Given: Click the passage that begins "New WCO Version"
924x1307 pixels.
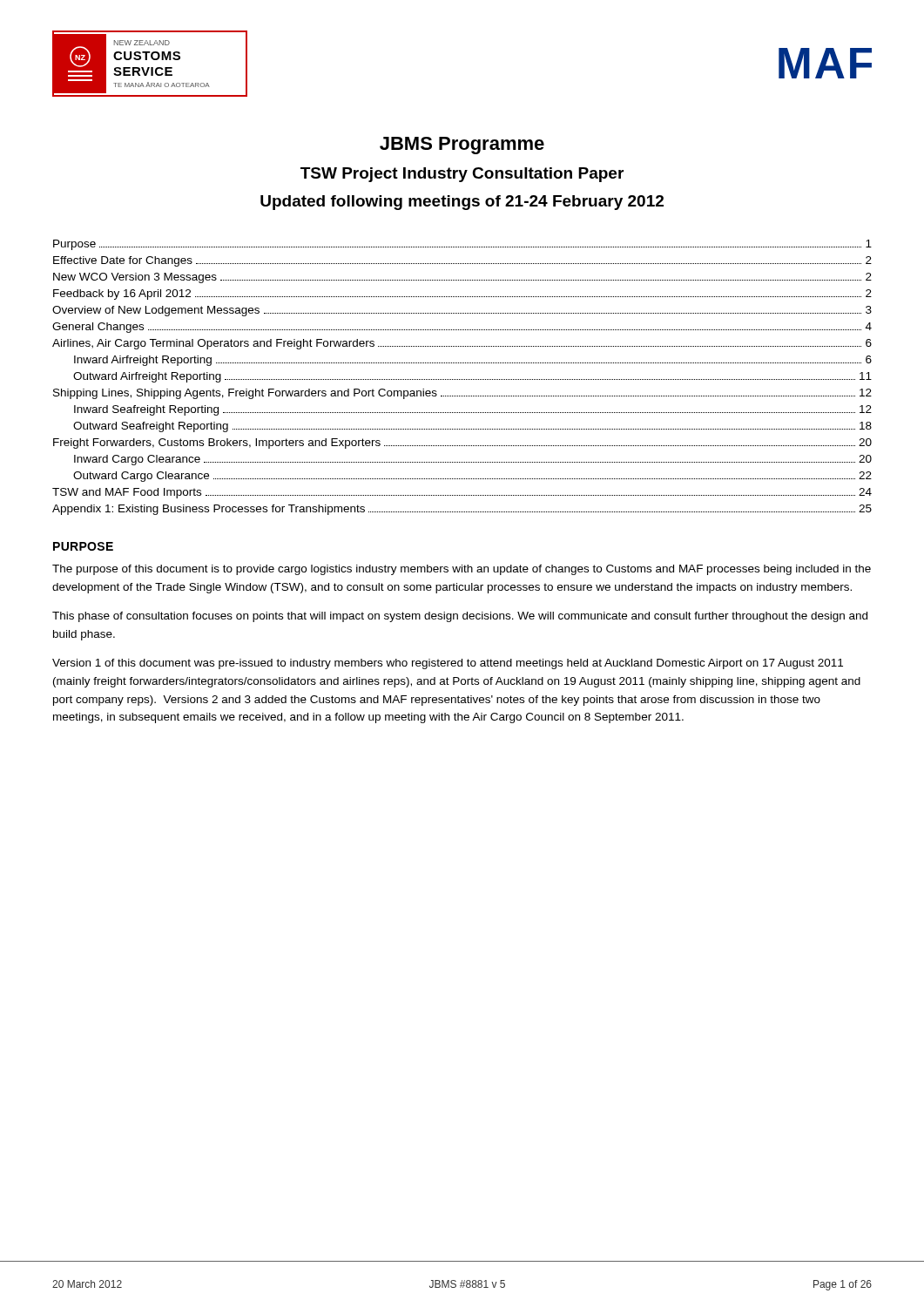Looking at the screenshot, I should click(x=462, y=277).
